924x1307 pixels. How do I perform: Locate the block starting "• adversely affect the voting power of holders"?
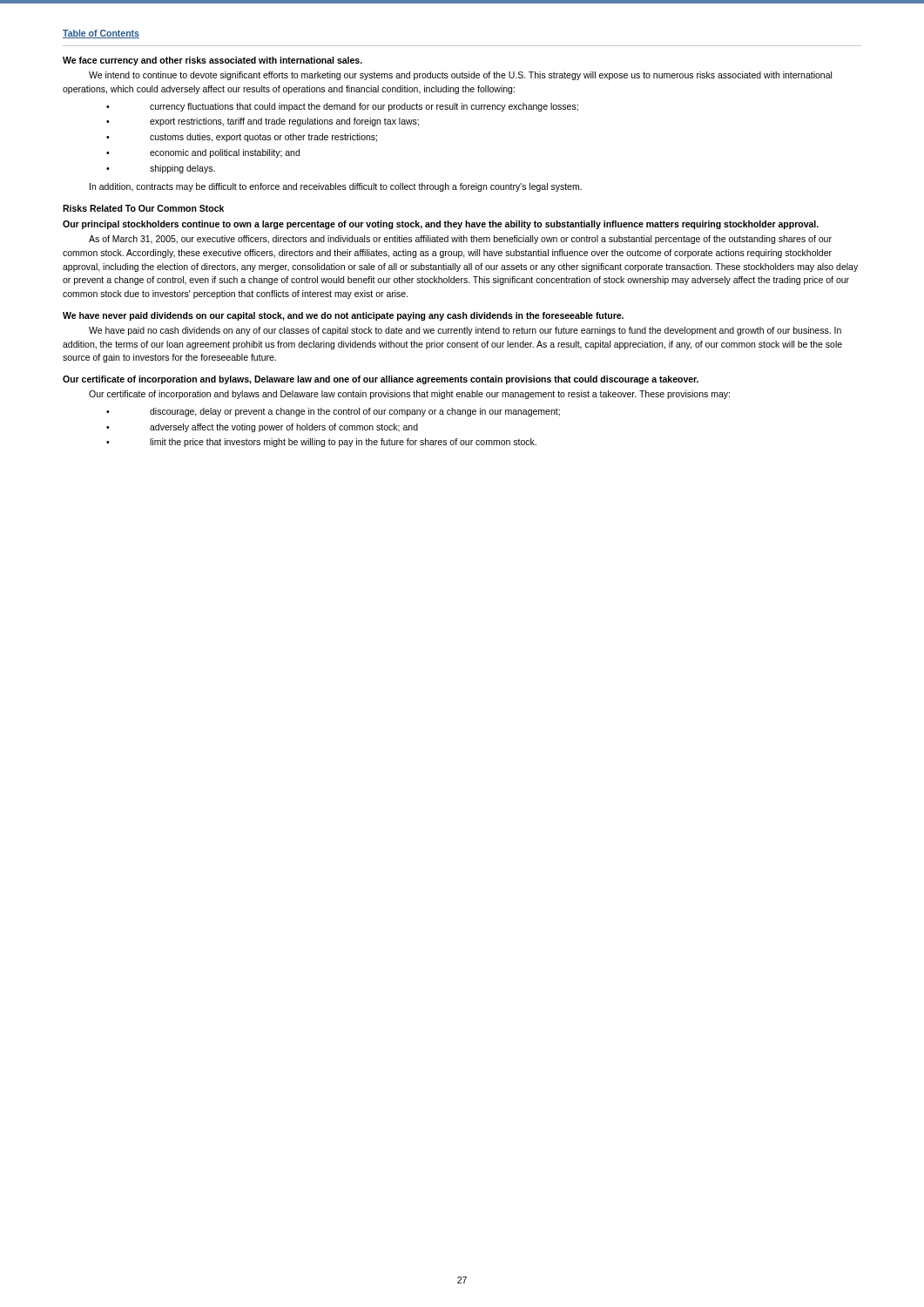click(240, 427)
